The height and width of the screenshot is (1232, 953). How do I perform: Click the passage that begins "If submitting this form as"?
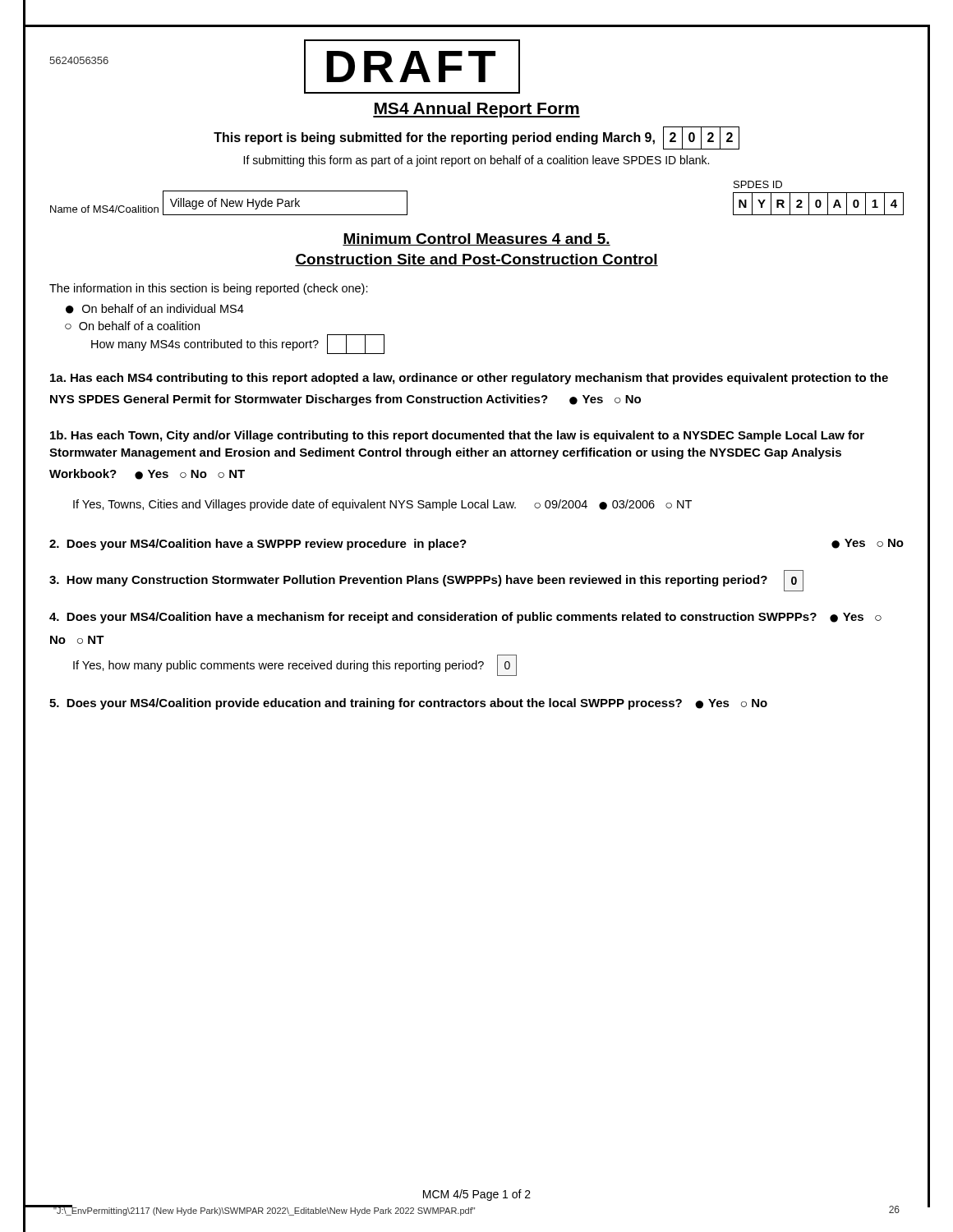[476, 160]
